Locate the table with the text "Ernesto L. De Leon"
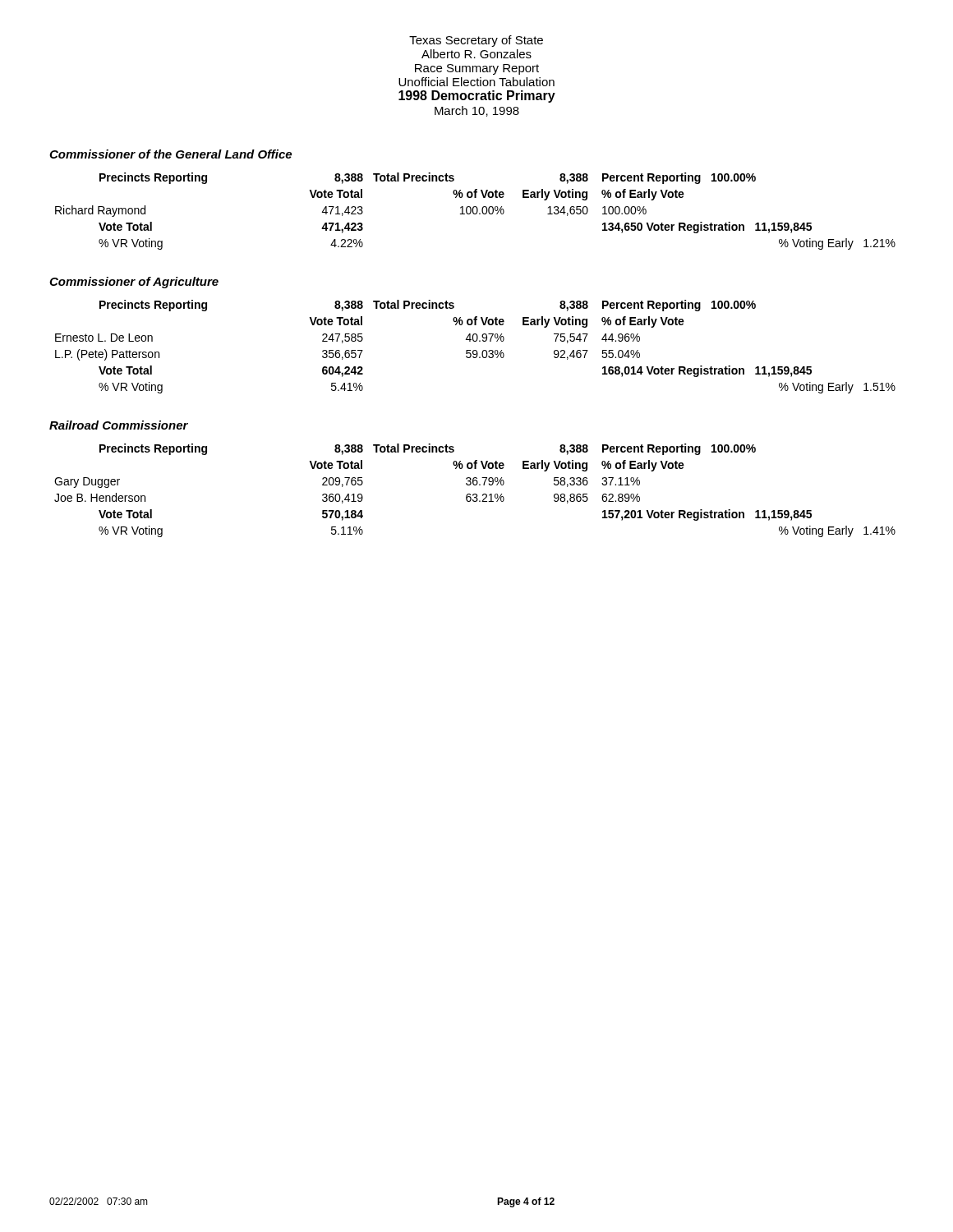Screen dimensions: 1232x953 pyautogui.click(x=476, y=344)
